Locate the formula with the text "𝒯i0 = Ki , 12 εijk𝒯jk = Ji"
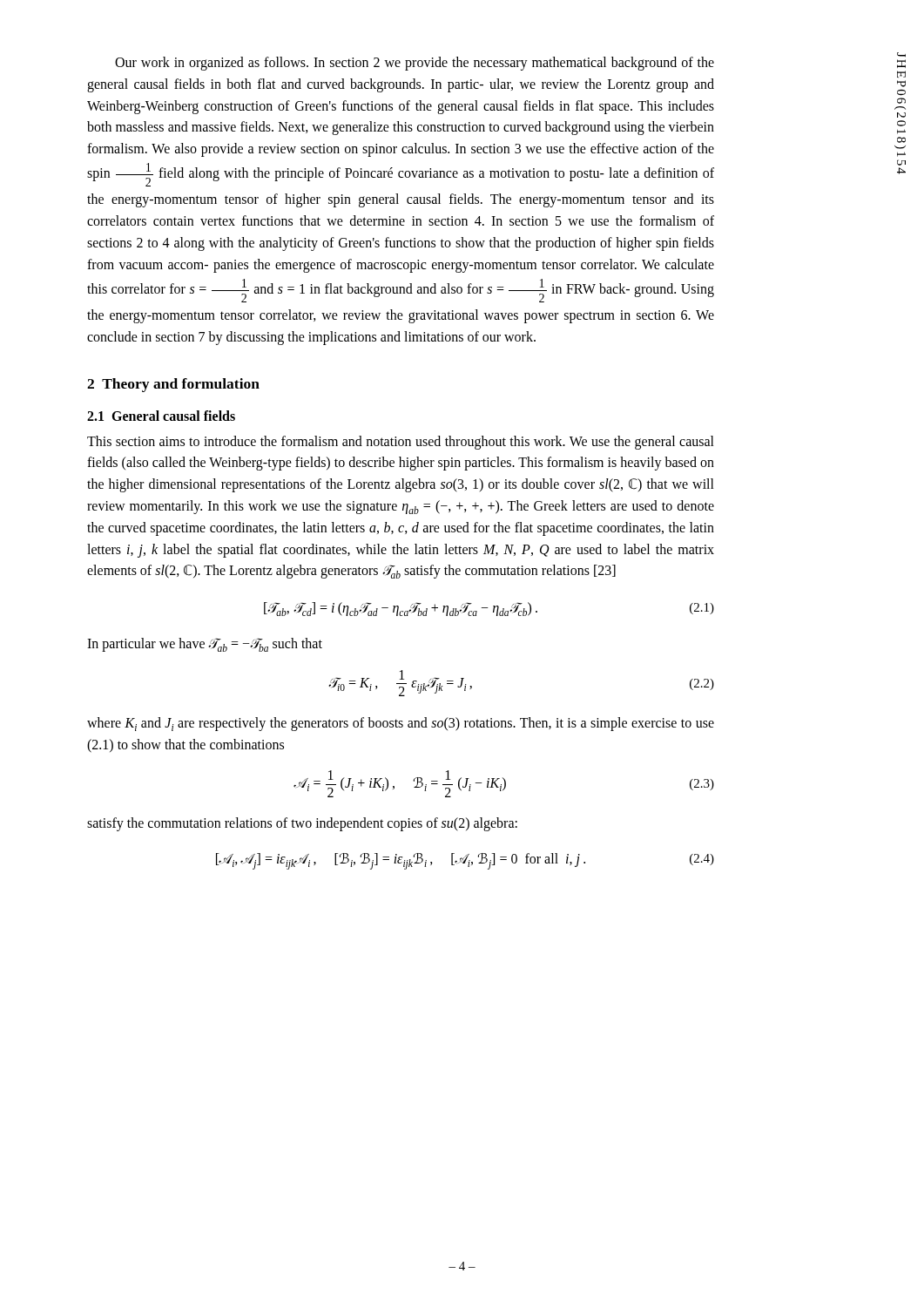This screenshot has height=1307, width=924. [401, 684]
